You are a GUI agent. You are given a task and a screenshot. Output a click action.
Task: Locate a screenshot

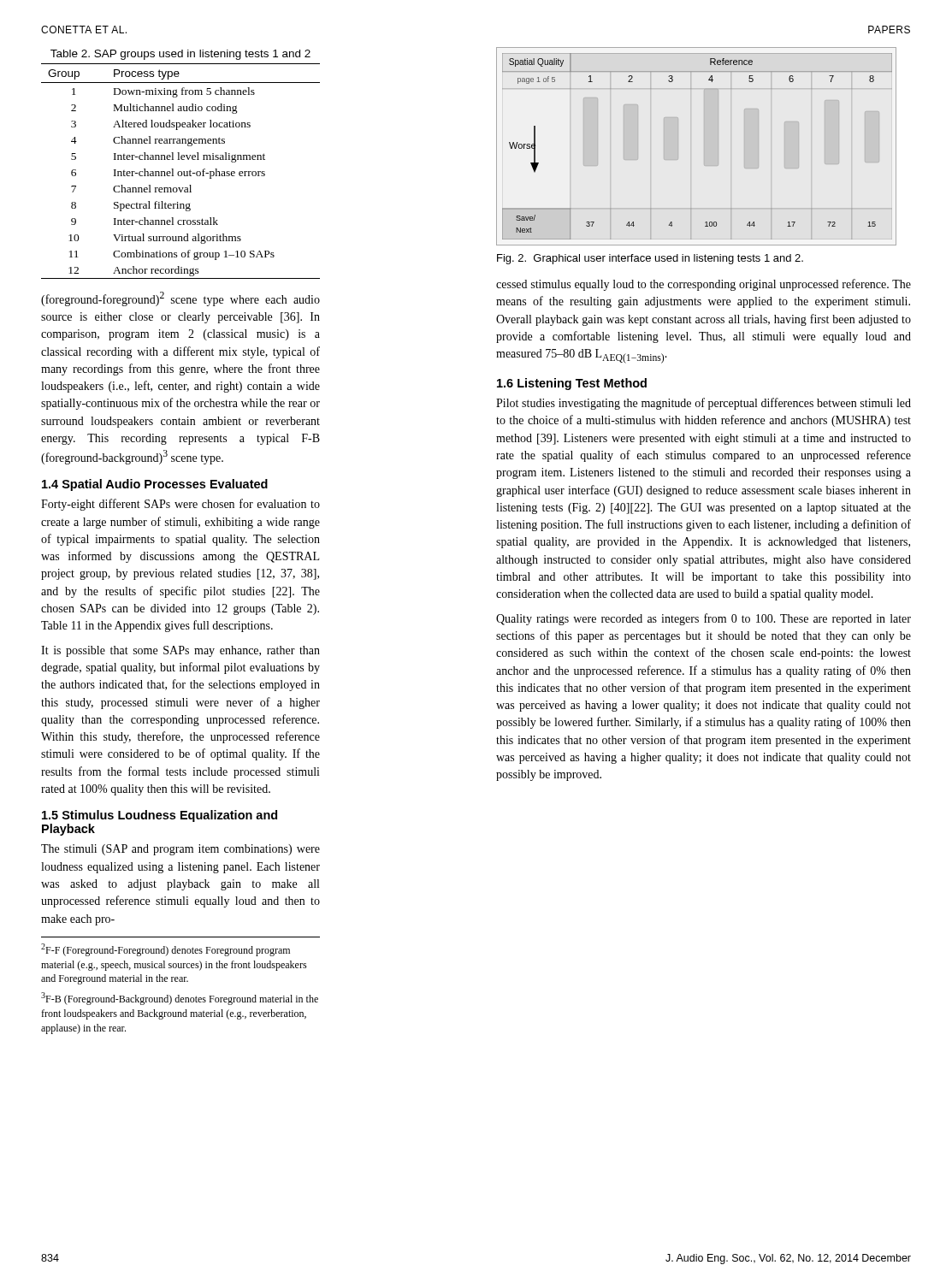[704, 146]
